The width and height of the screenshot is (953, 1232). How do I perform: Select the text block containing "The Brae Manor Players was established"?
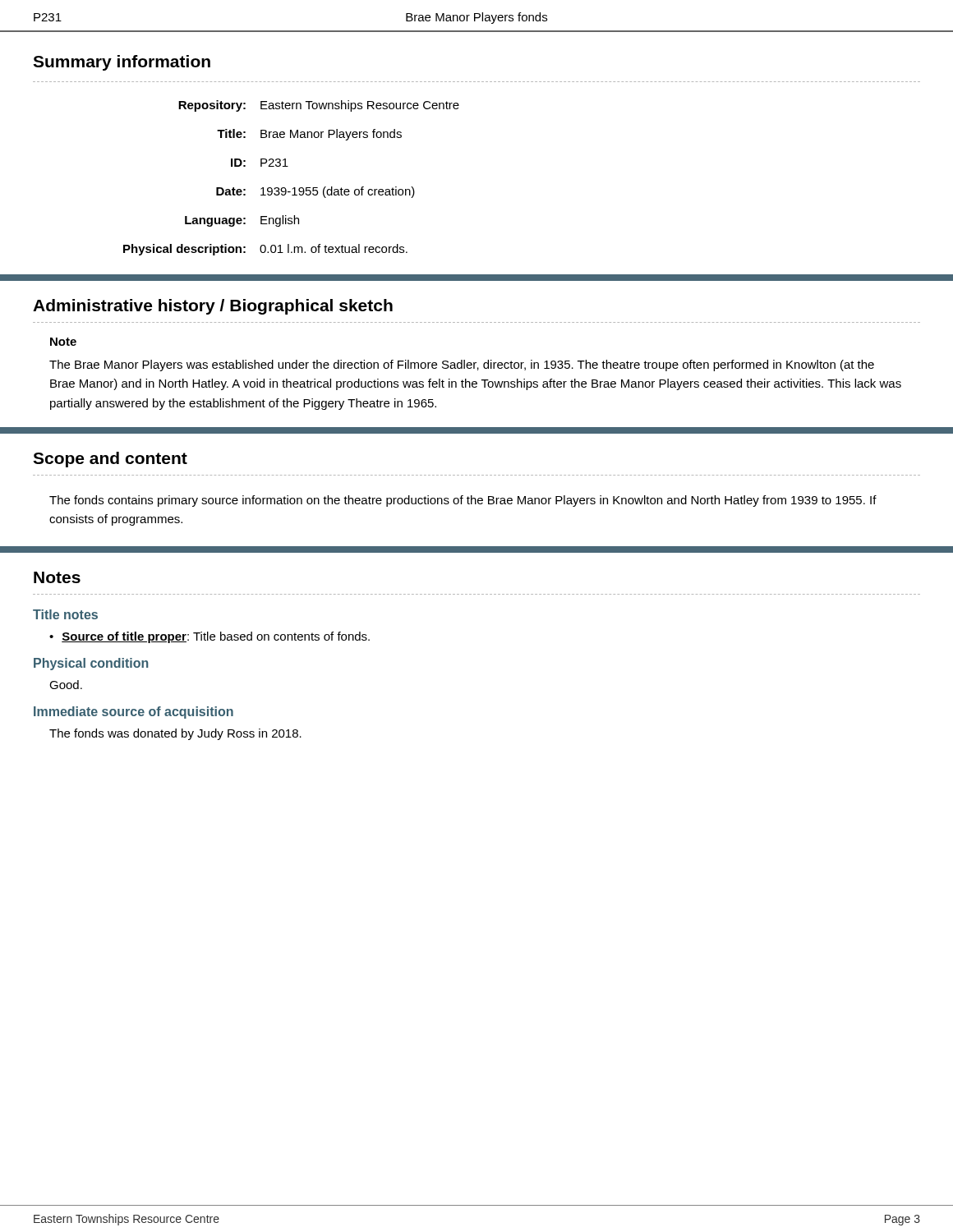[x=475, y=383]
